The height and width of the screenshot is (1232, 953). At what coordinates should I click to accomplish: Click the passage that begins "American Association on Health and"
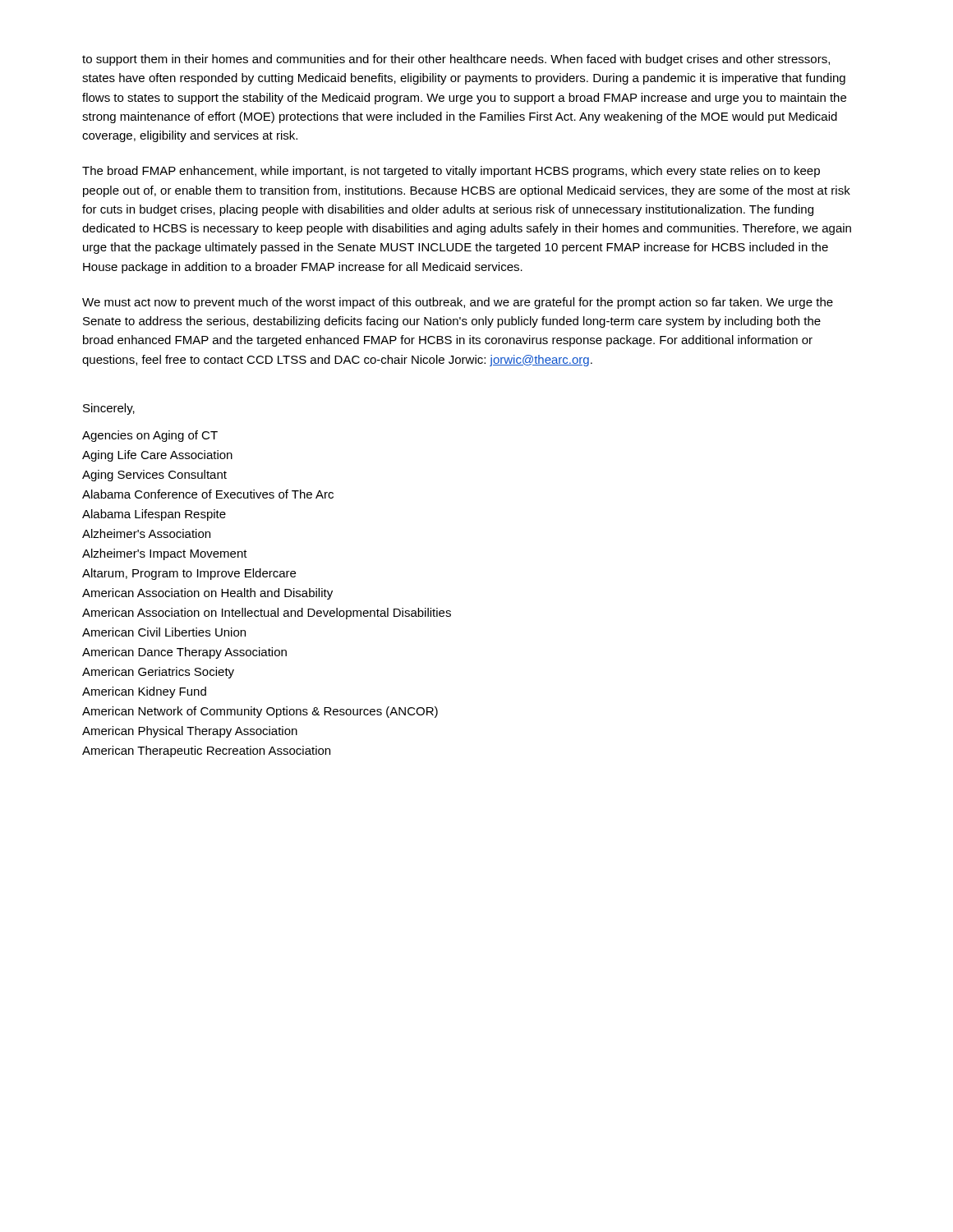(x=208, y=593)
